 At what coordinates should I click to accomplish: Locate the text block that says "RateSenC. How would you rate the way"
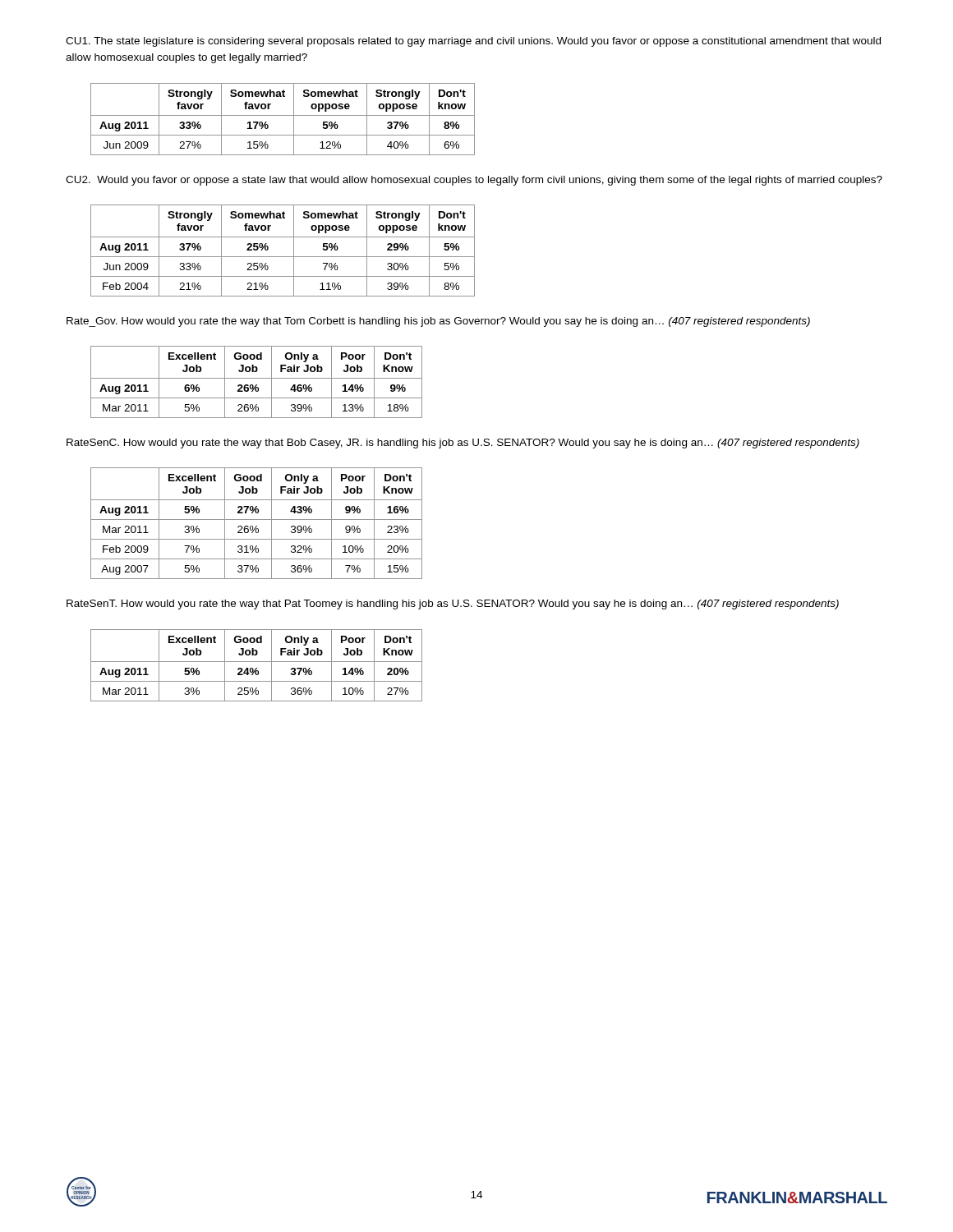(x=463, y=442)
